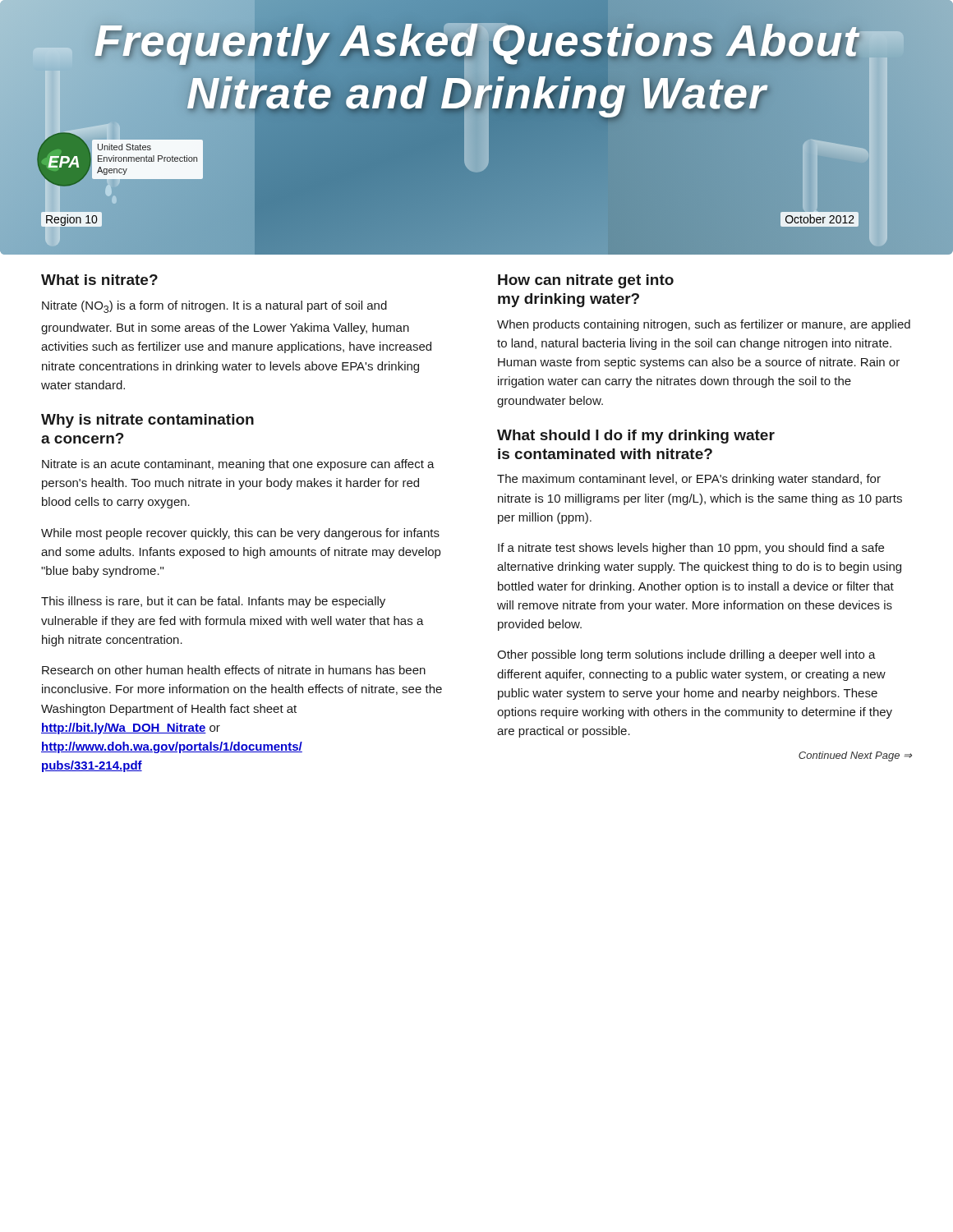Find the illustration
The width and height of the screenshot is (953, 1232).
(476, 127)
